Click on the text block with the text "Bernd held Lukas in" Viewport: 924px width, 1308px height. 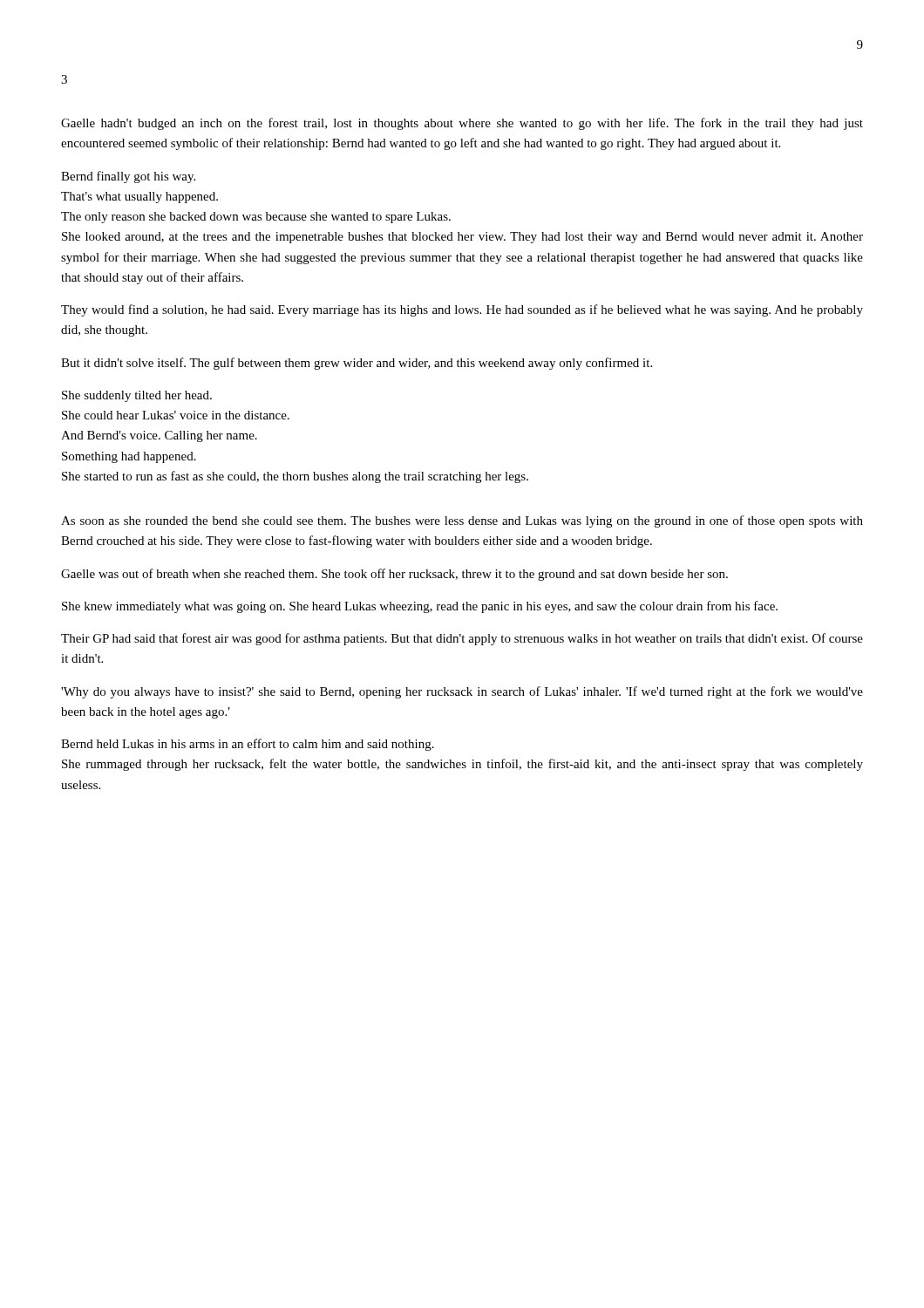(x=248, y=744)
